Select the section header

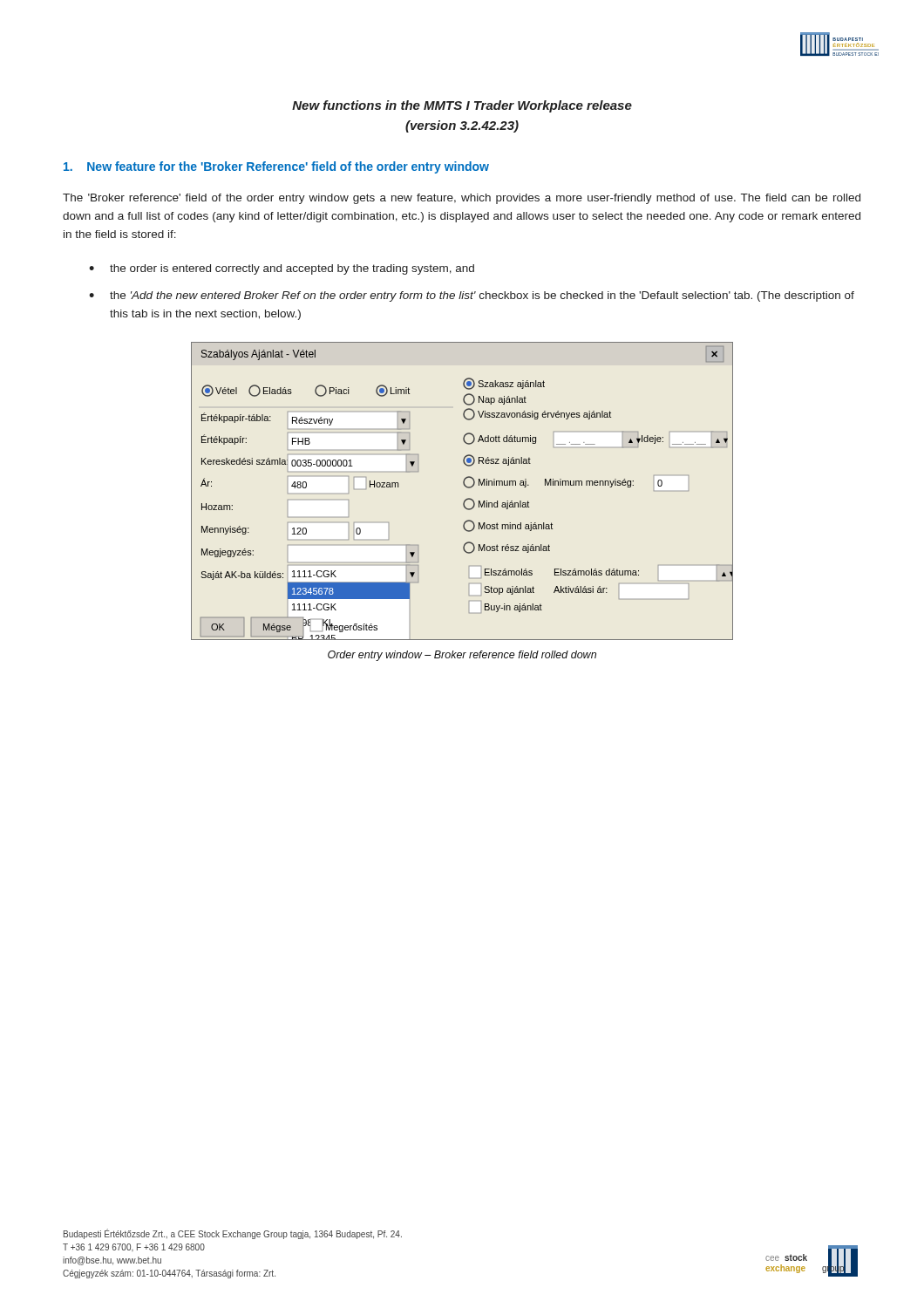pos(276,167)
